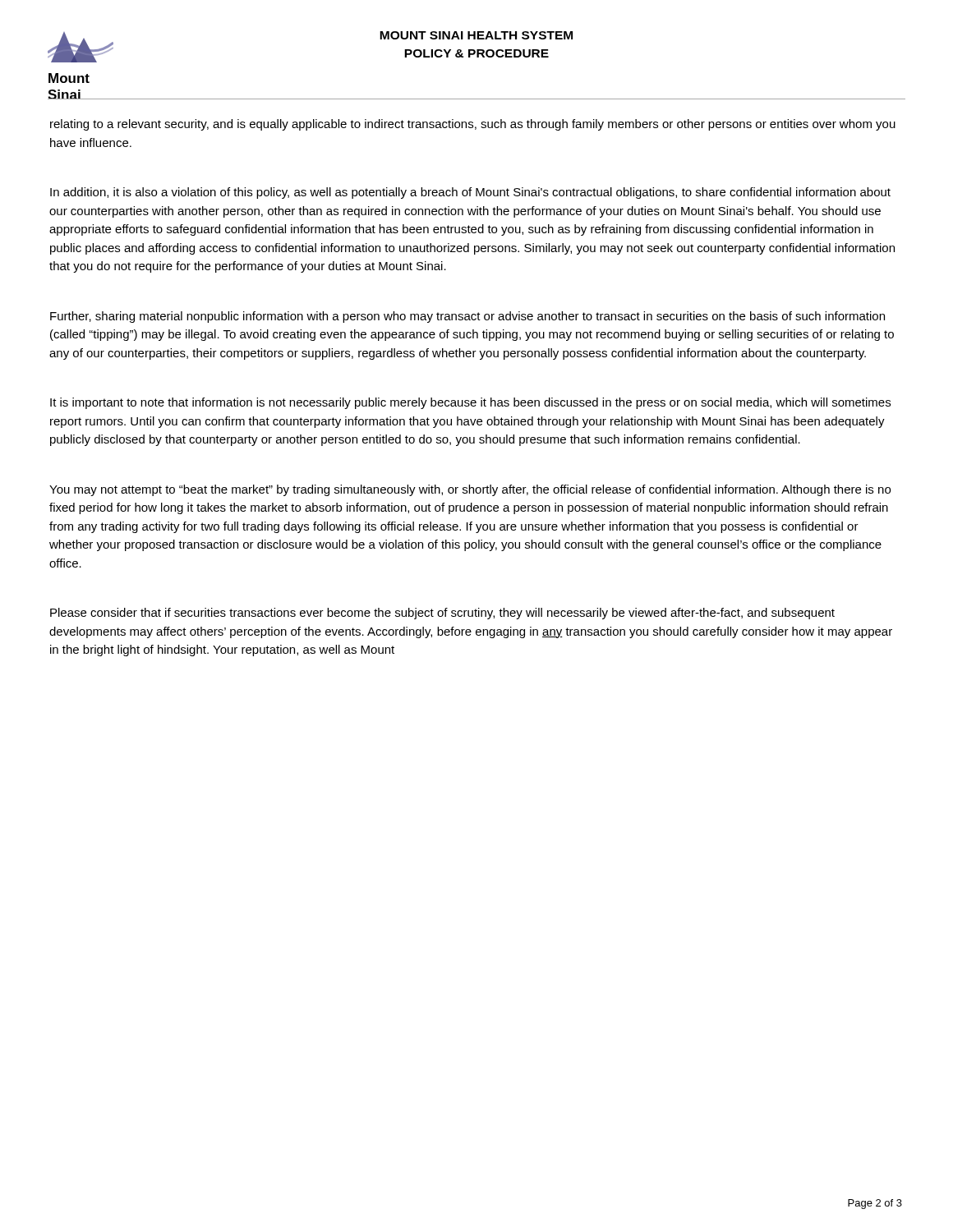Viewport: 953px width, 1232px height.
Task: Locate the text block that says "Please consider that if securities transactions ever"
Action: pyautogui.click(x=471, y=631)
